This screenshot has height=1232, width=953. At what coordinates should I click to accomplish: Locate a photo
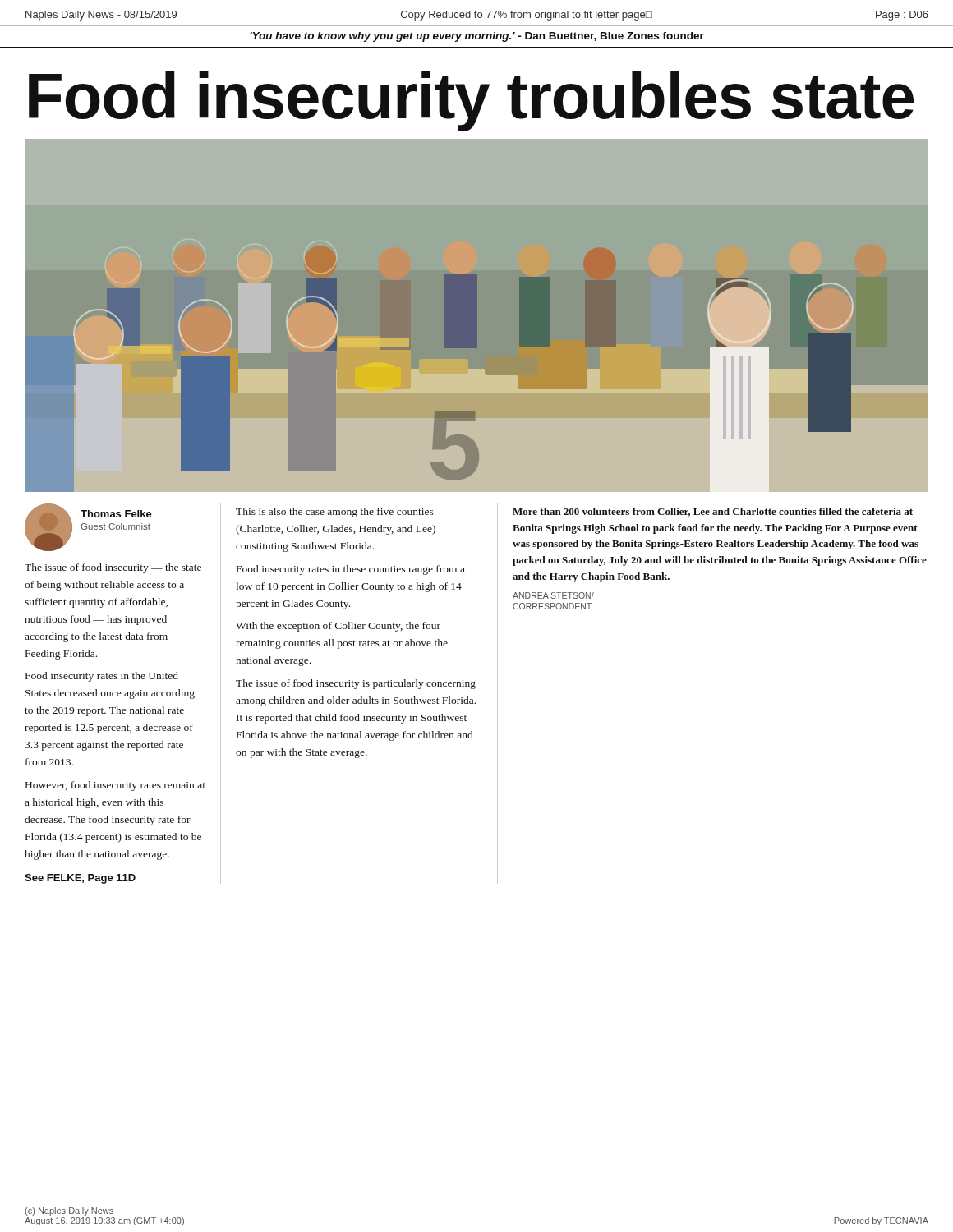pyautogui.click(x=476, y=315)
